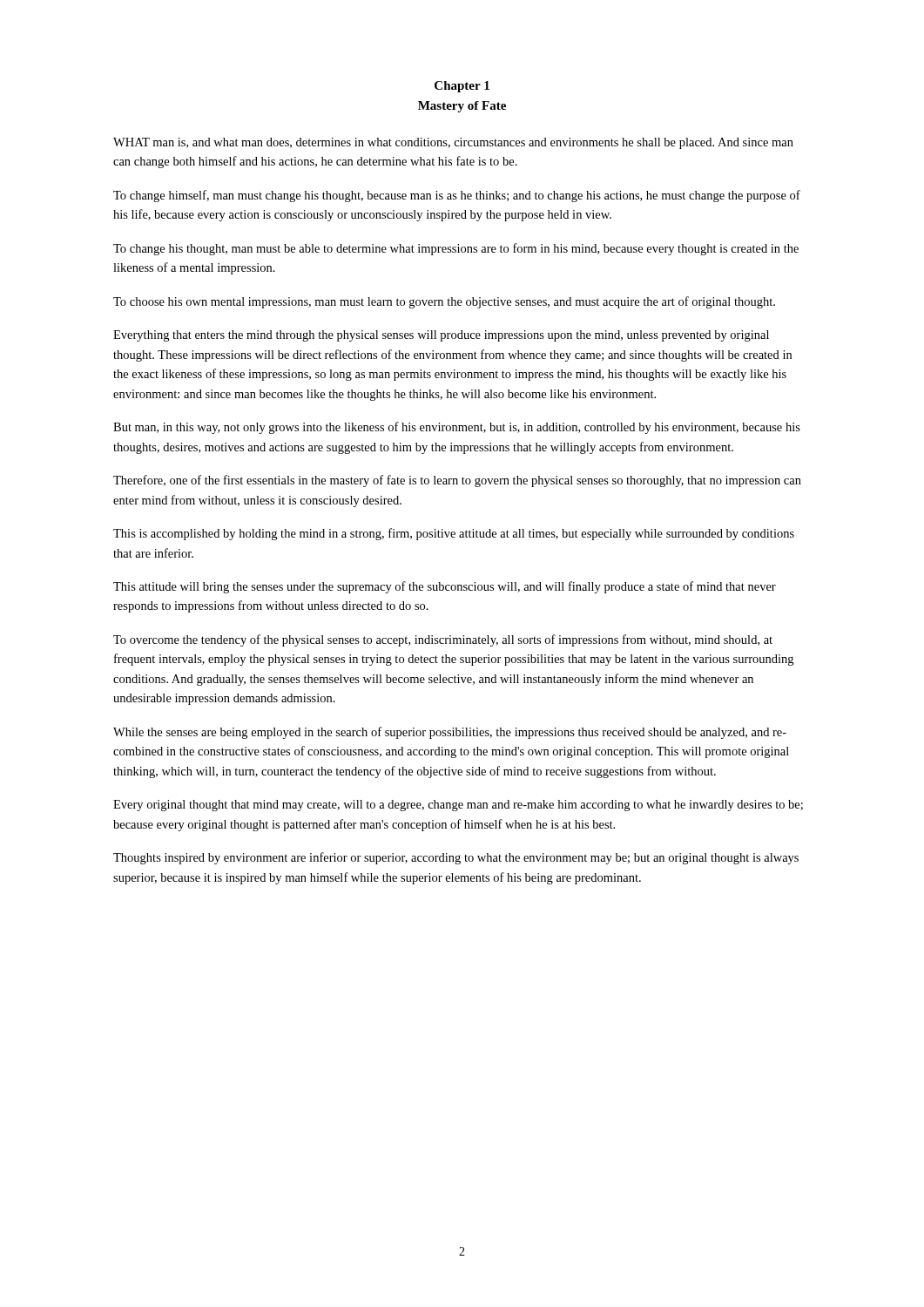The image size is (924, 1307).
Task: Find the text block that reads "Thoughts inspired by environment are inferior or superior,"
Action: (456, 867)
